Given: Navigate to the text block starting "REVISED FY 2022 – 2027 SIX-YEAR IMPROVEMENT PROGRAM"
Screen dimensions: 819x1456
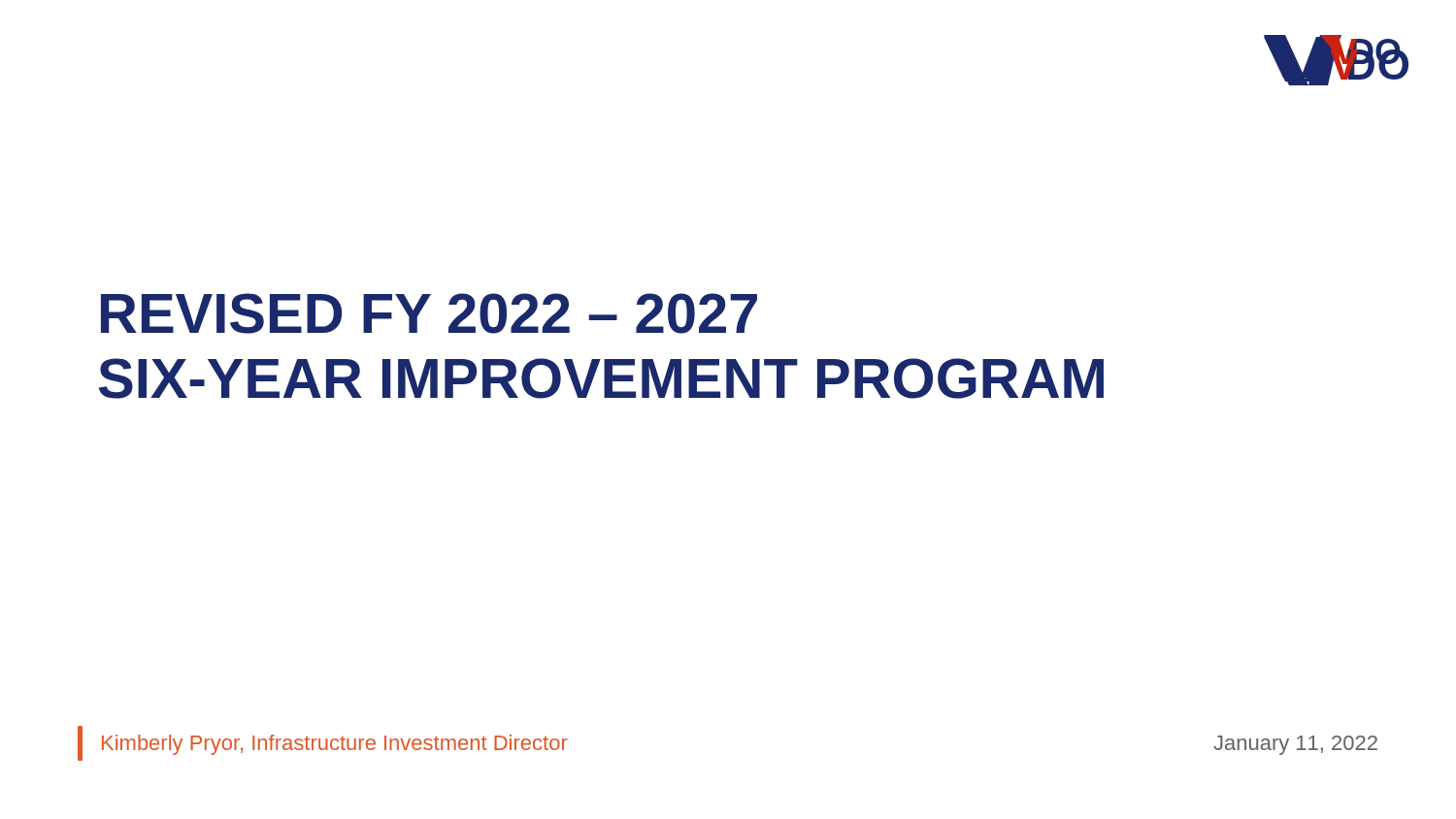Looking at the screenshot, I should tap(602, 346).
